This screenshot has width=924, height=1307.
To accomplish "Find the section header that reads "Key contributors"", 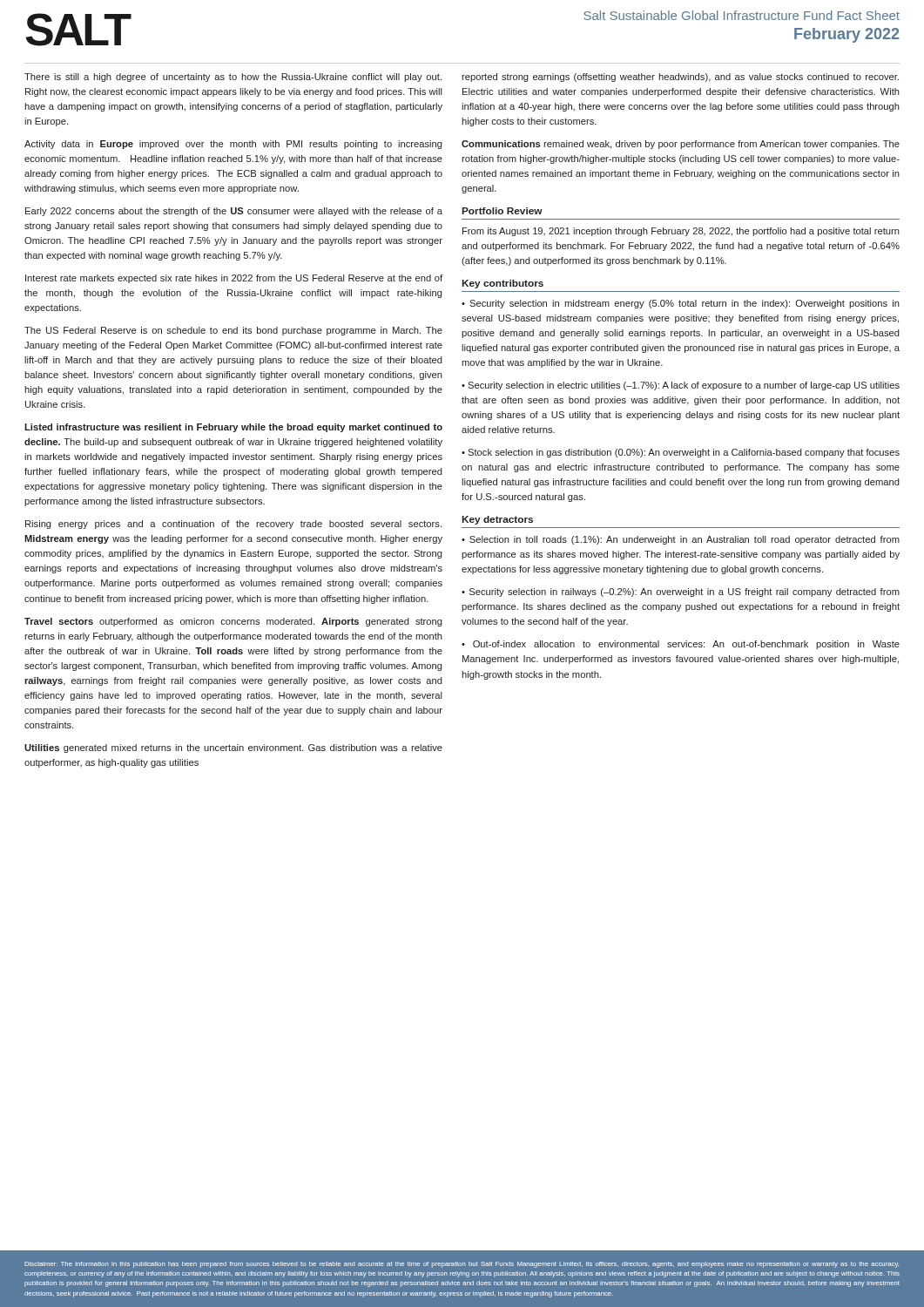I will click(x=681, y=285).
